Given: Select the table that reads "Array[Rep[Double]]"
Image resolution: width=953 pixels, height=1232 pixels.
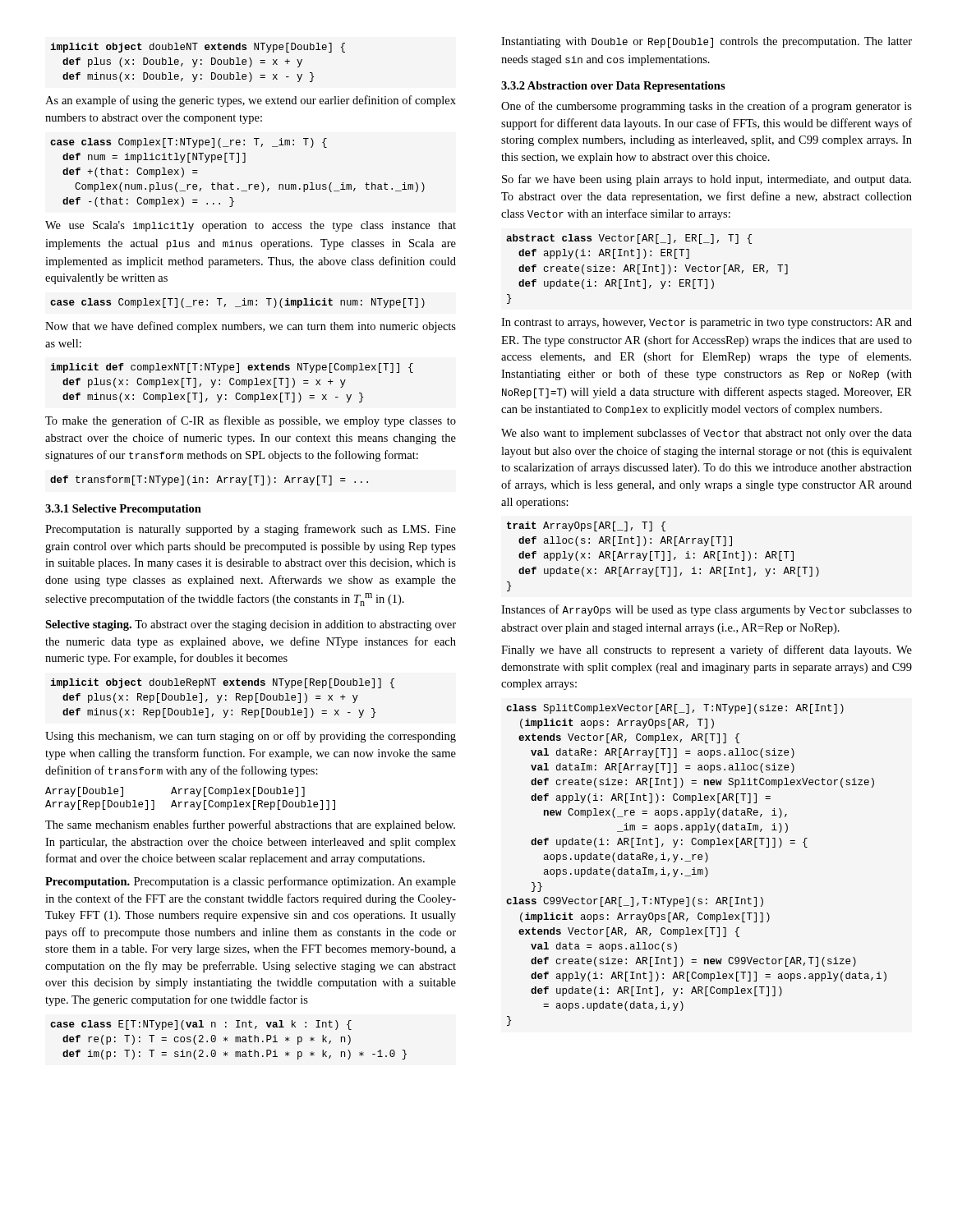Looking at the screenshot, I should point(251,799).
